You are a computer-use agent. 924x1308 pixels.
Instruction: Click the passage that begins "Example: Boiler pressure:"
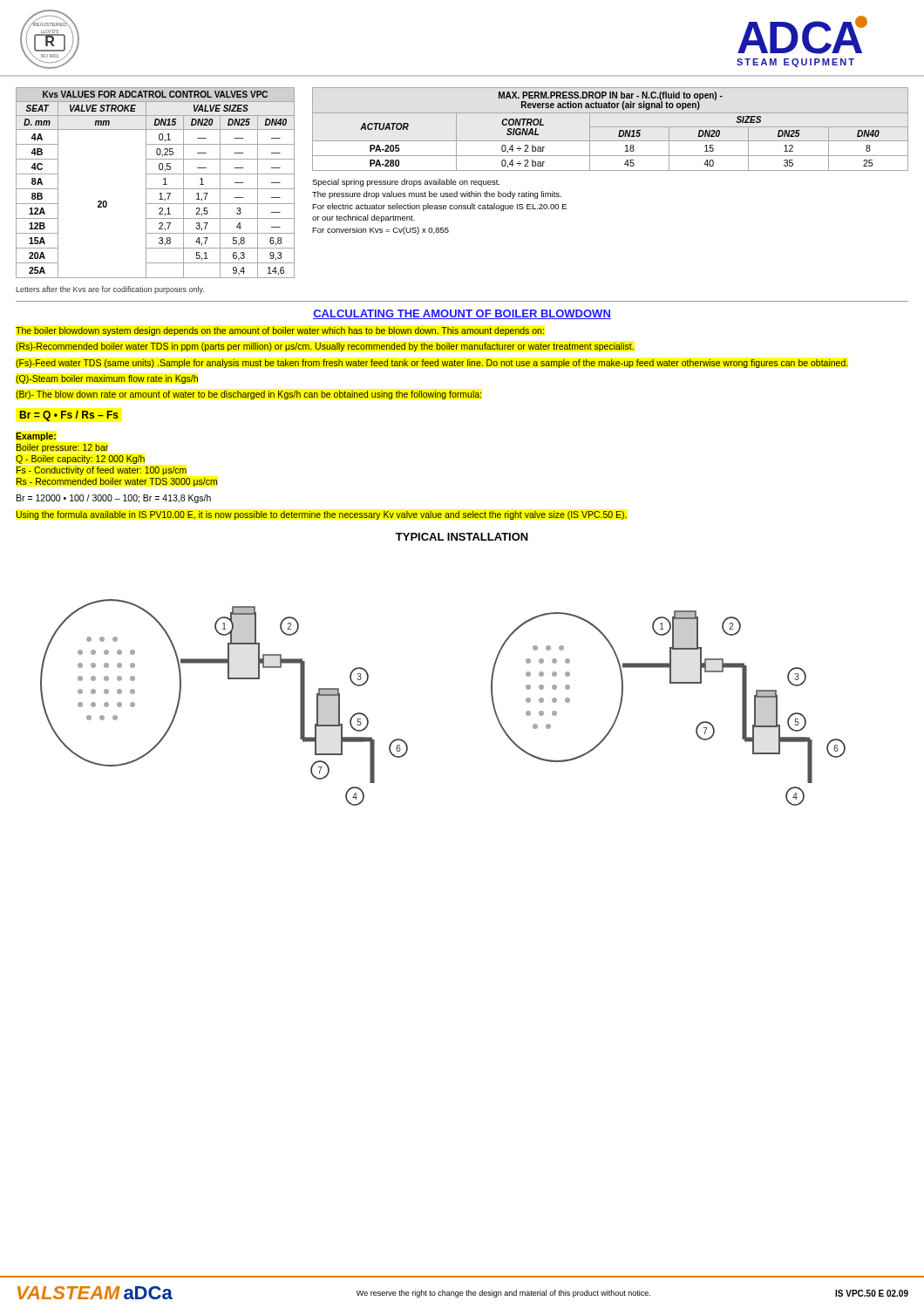[36, 437]
